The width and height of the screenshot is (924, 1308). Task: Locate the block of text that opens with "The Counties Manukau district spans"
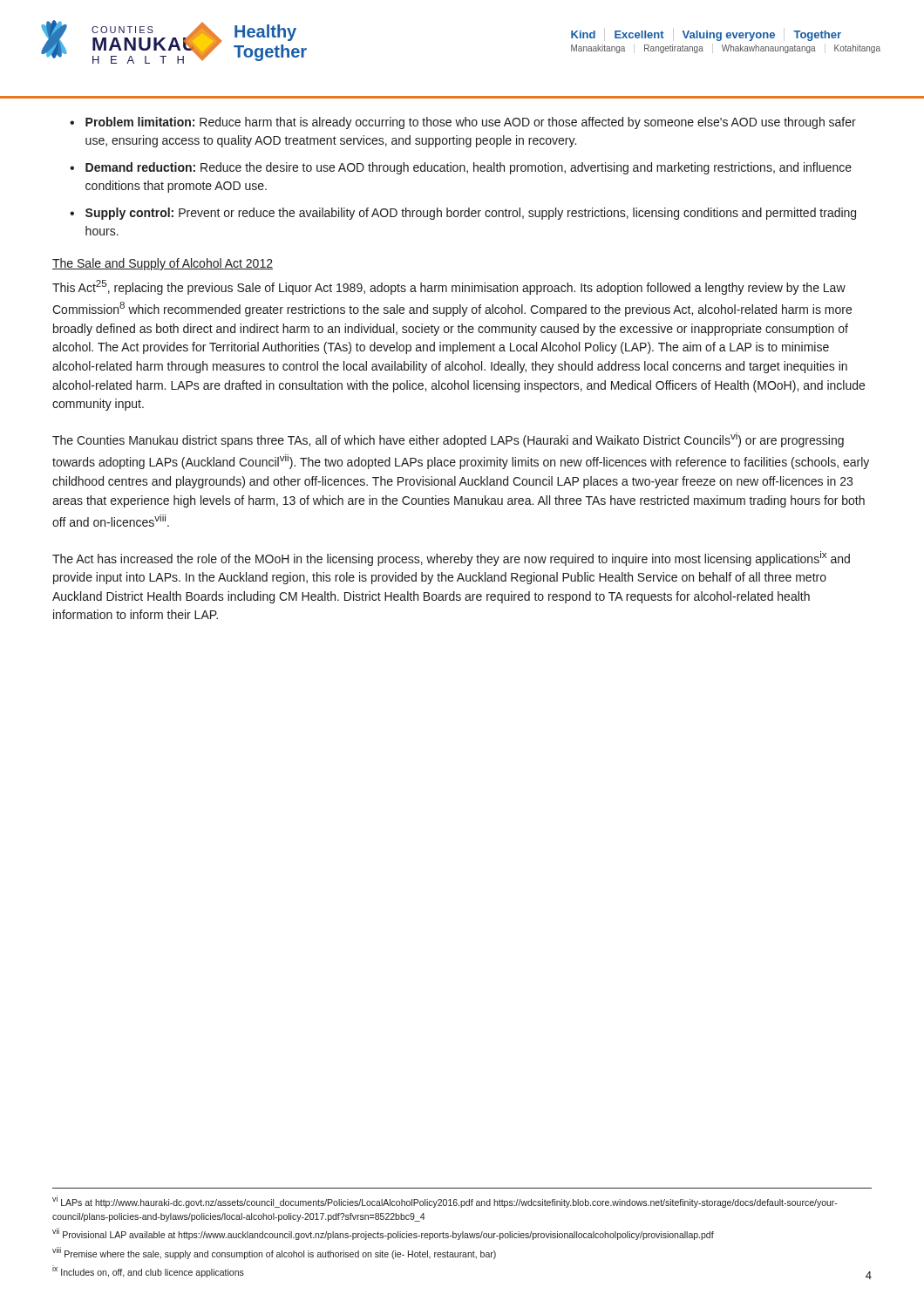pos(461,480)
